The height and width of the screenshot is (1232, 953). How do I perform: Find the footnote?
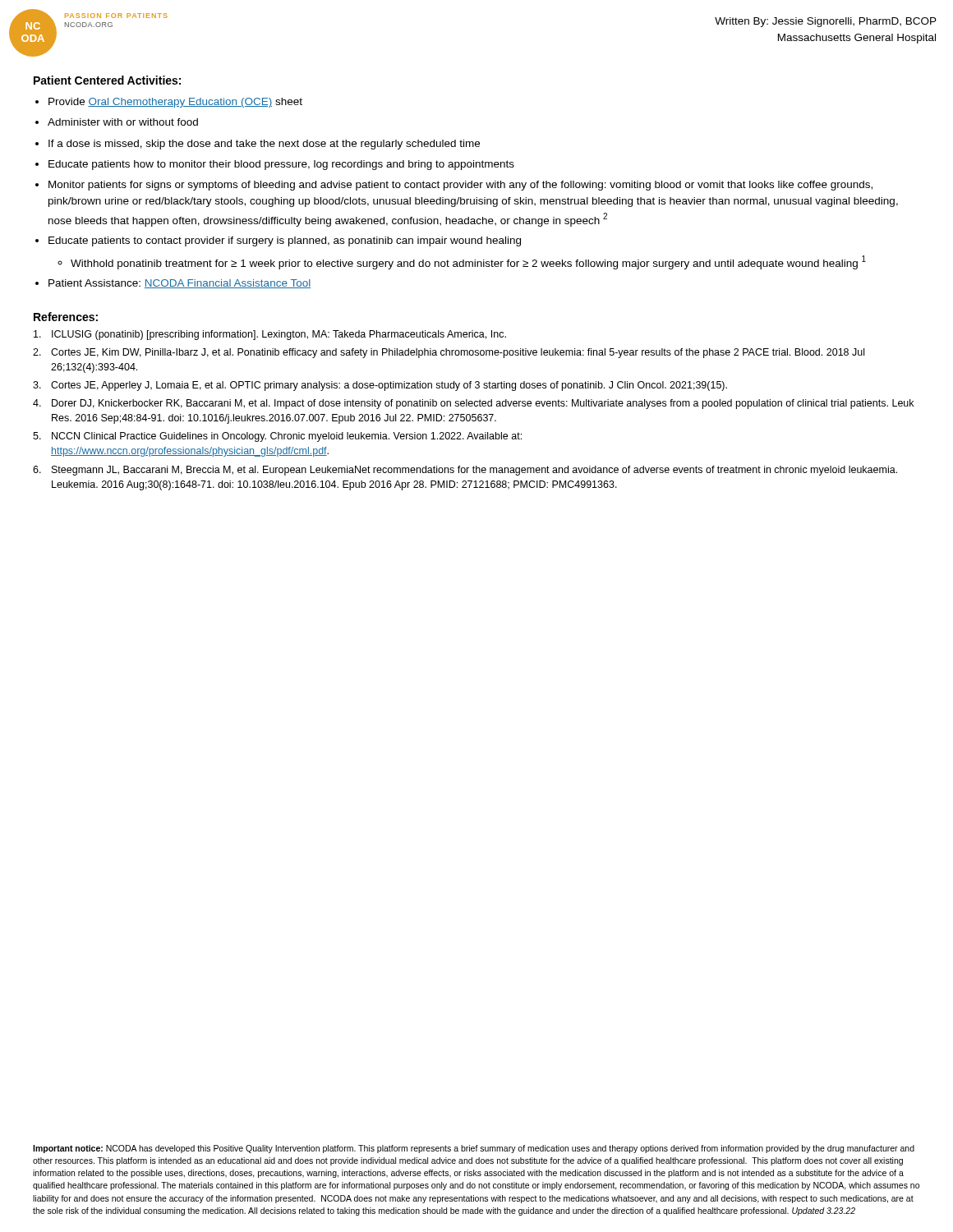[x=476, y=1179]
